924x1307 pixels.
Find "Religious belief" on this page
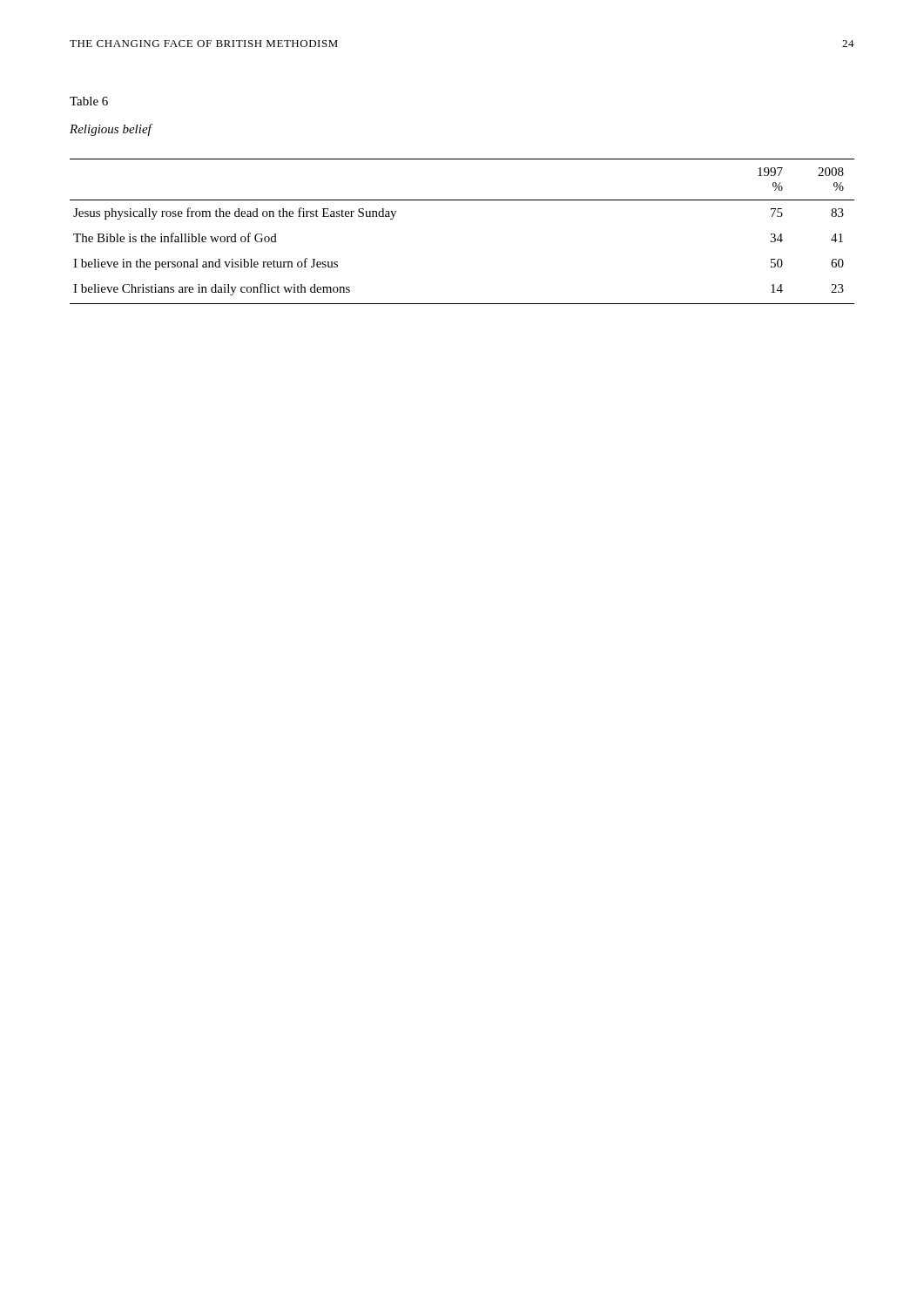tap(110, 129)
